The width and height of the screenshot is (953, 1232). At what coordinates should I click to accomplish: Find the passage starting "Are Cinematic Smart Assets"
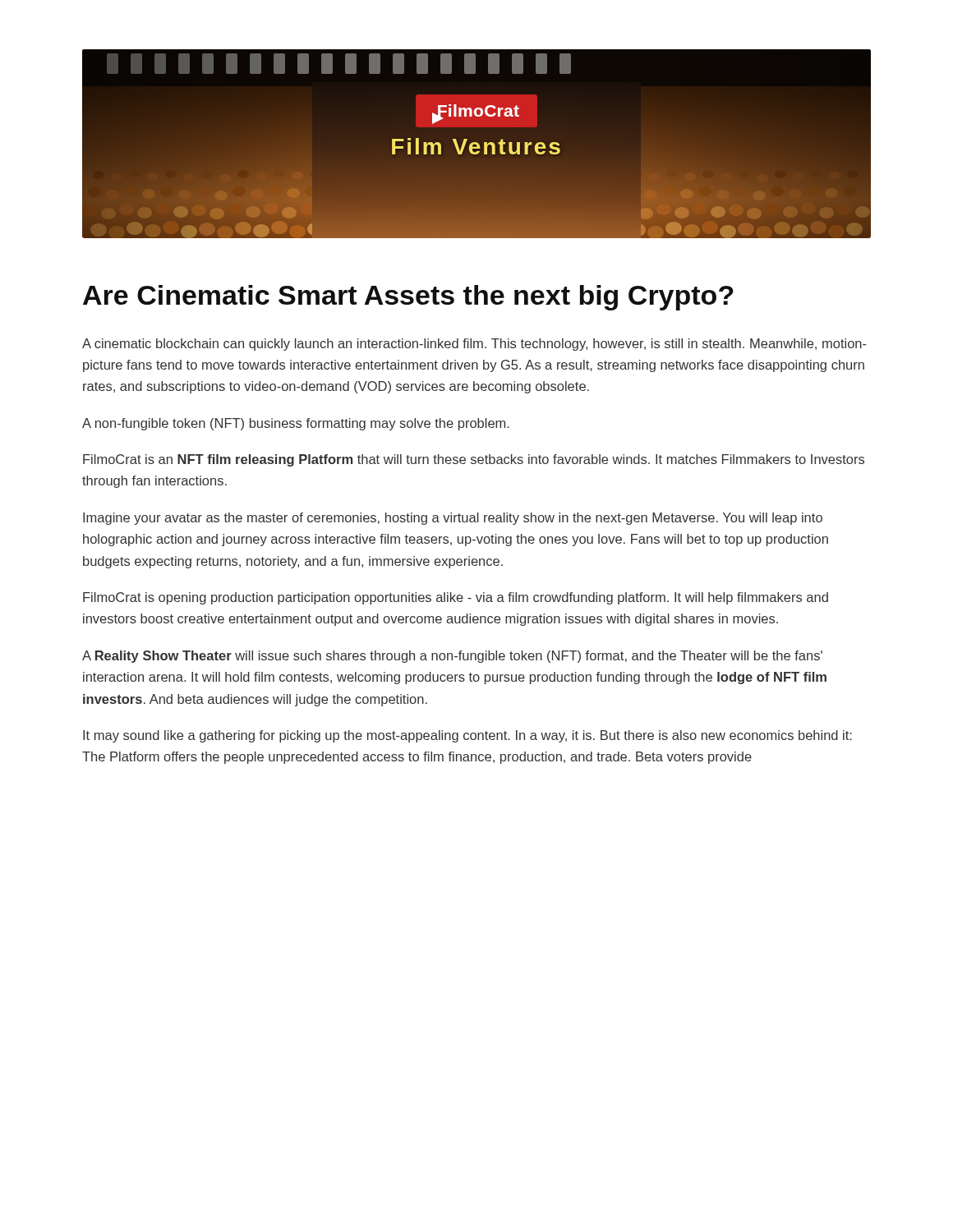tap(408, 295)
